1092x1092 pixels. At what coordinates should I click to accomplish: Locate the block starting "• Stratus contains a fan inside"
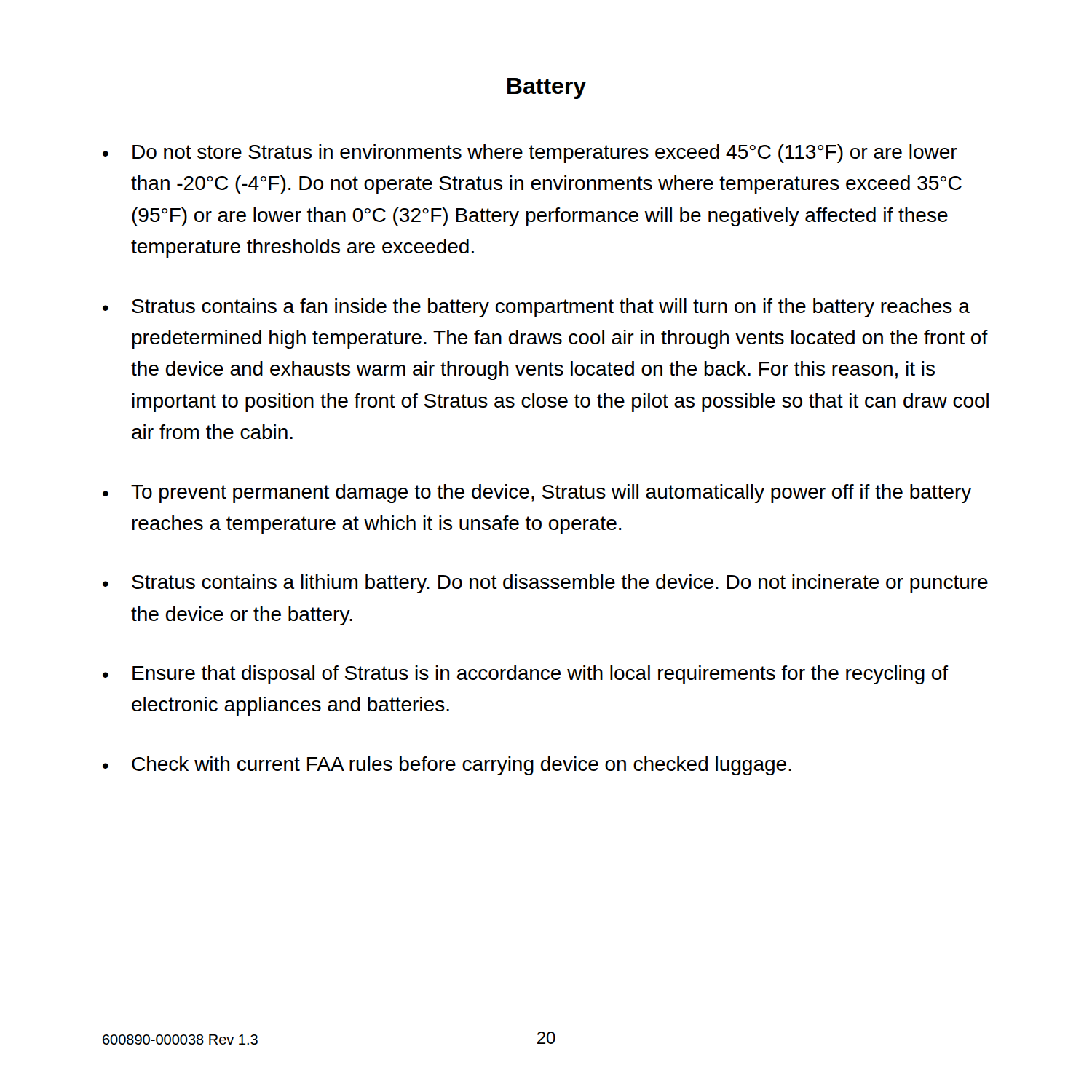pos(546,369)
